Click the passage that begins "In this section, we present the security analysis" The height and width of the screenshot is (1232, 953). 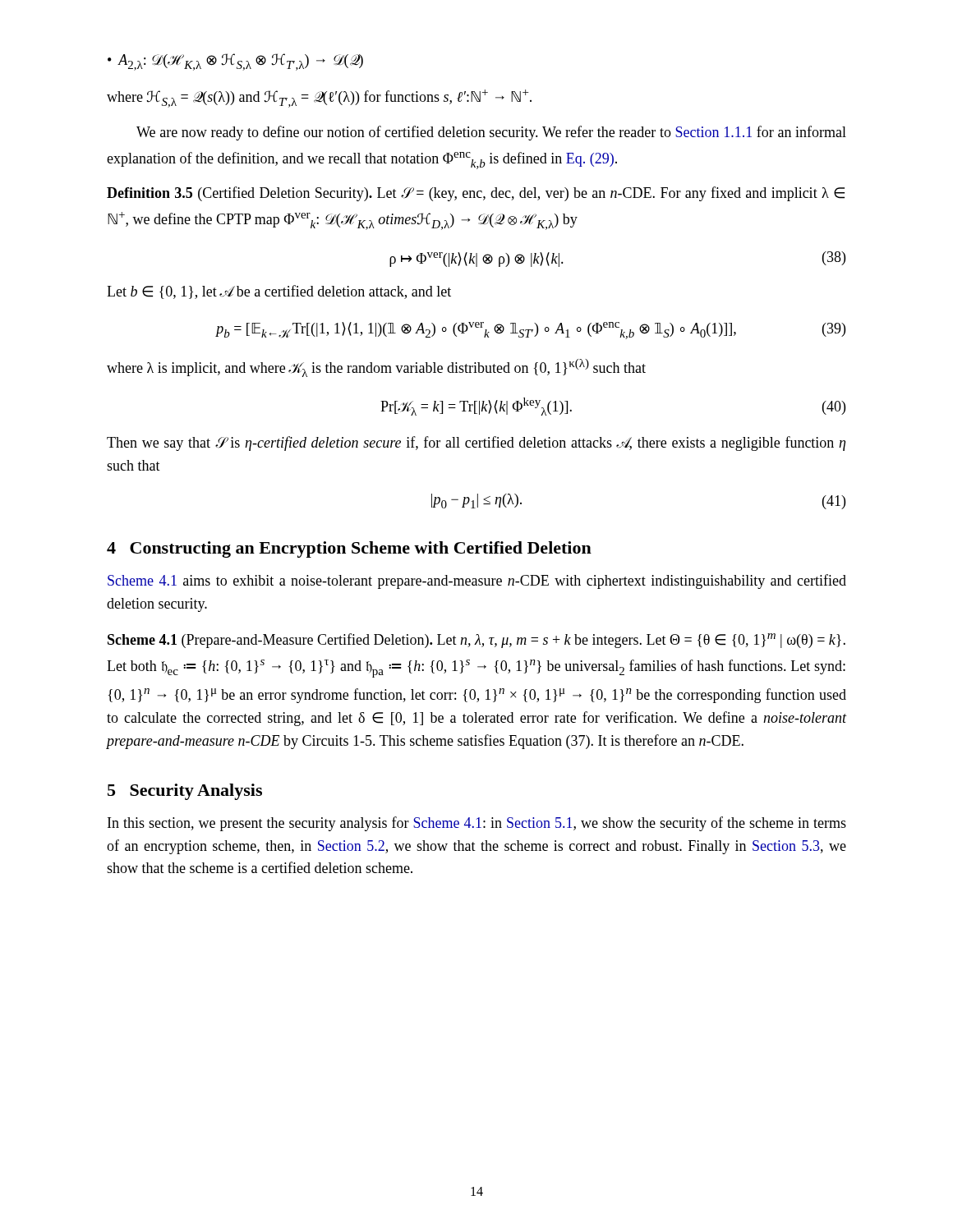476,846
